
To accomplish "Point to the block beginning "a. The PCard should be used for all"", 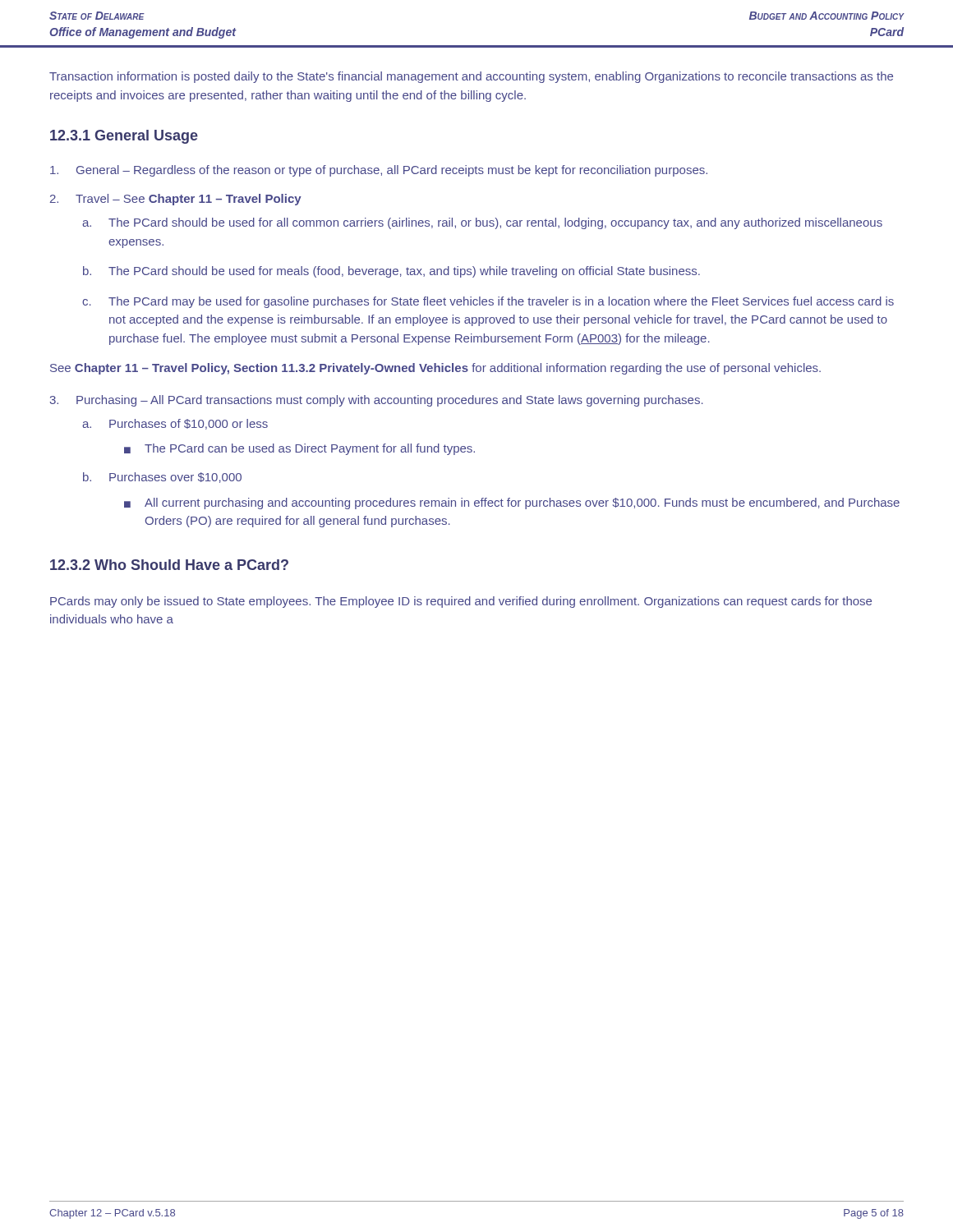I will (x=493, y=232).
